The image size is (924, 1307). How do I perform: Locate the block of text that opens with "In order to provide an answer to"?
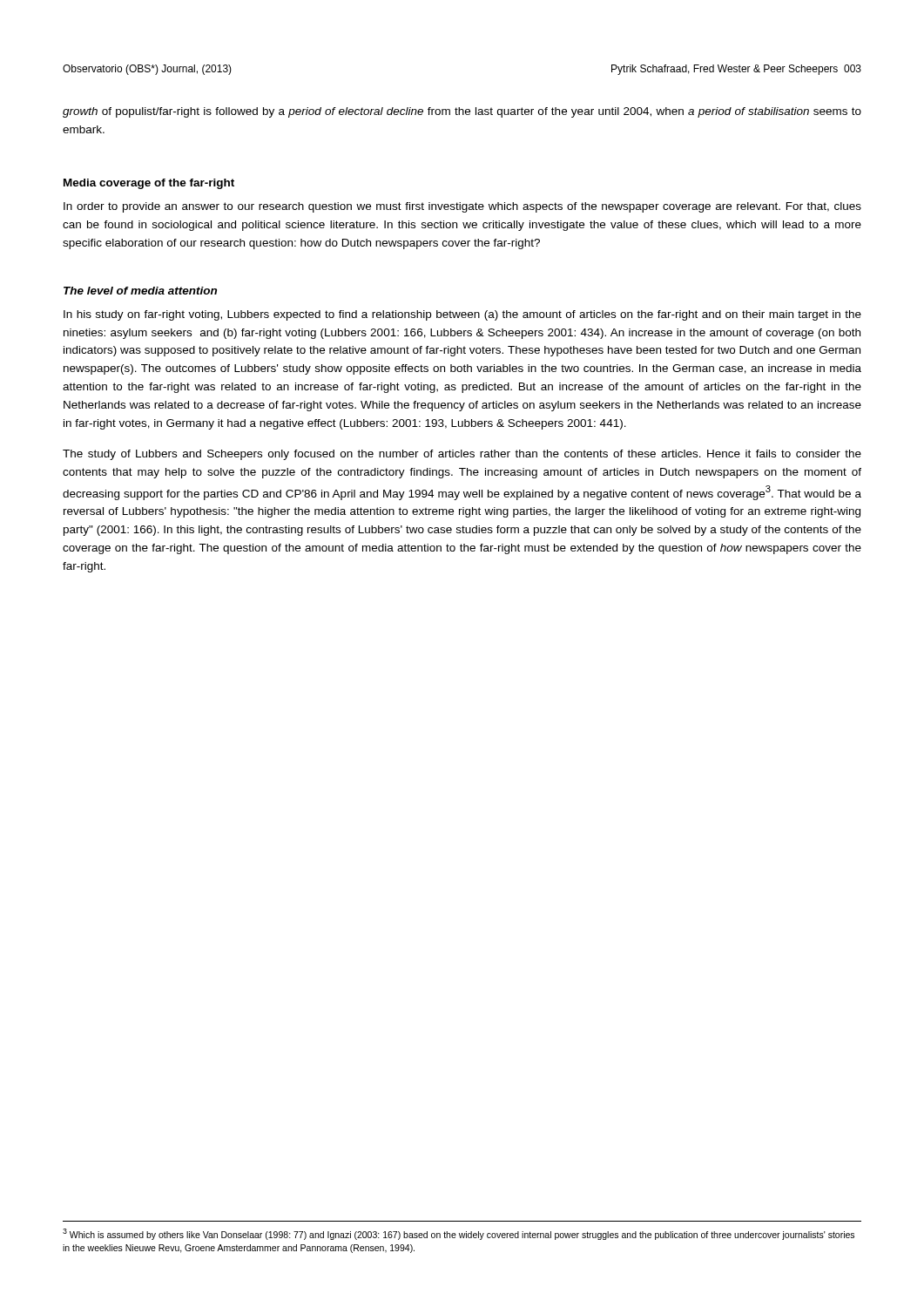point(462,224)
